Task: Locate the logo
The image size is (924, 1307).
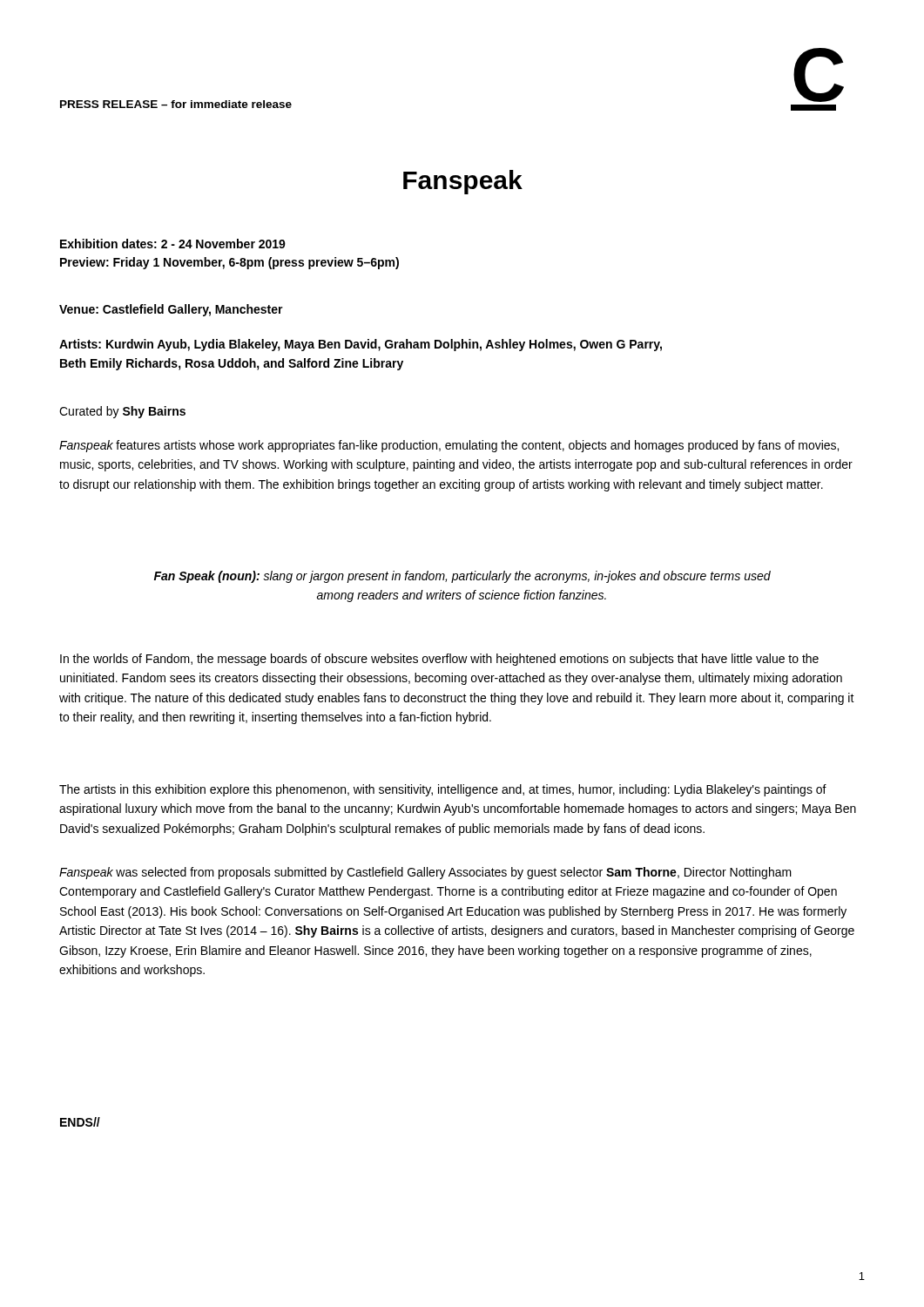Action: point(826,72)
